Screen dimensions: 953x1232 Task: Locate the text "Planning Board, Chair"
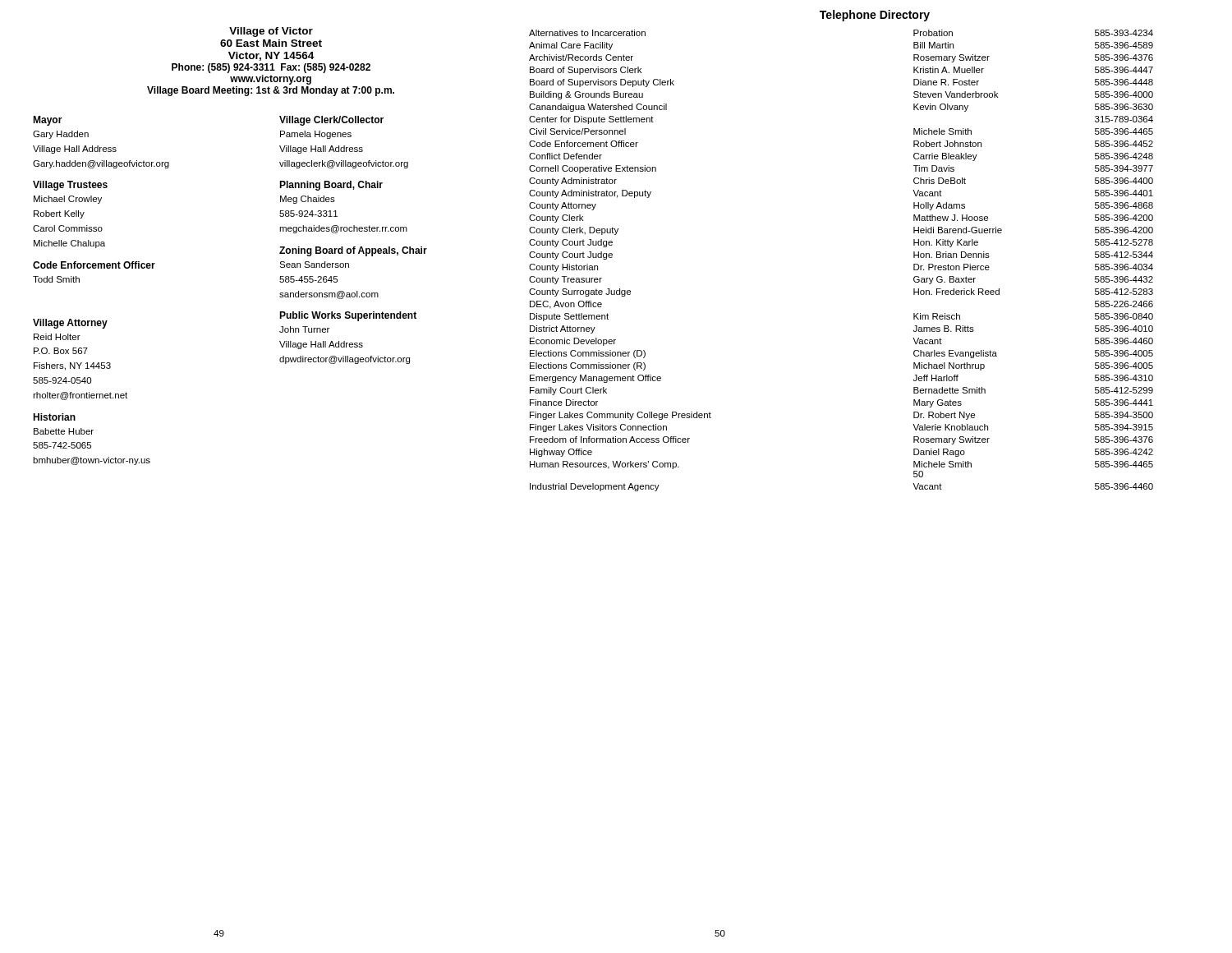point(331,185)
